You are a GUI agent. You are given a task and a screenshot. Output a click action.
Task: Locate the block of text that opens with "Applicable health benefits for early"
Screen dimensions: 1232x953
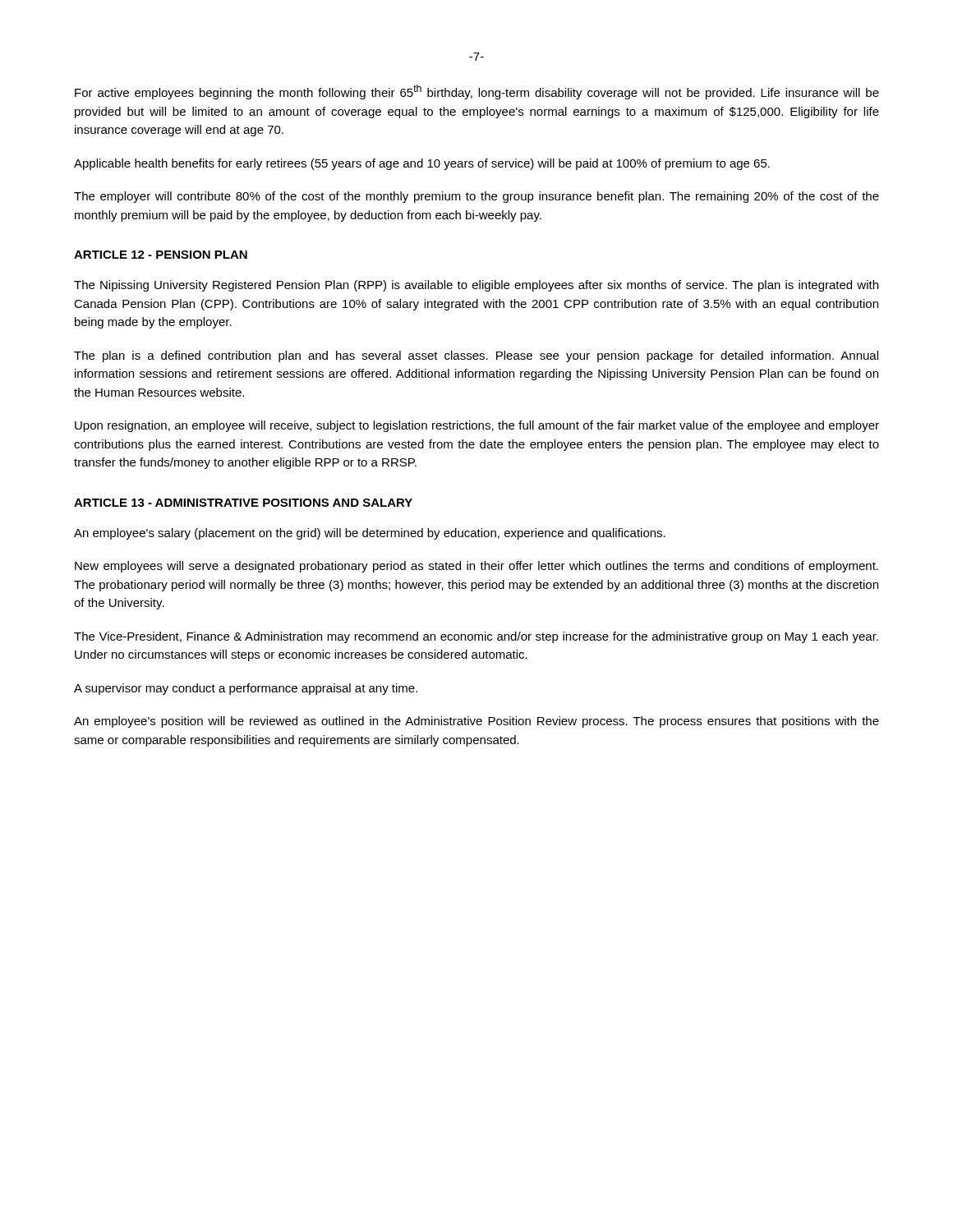click(422, 163)
